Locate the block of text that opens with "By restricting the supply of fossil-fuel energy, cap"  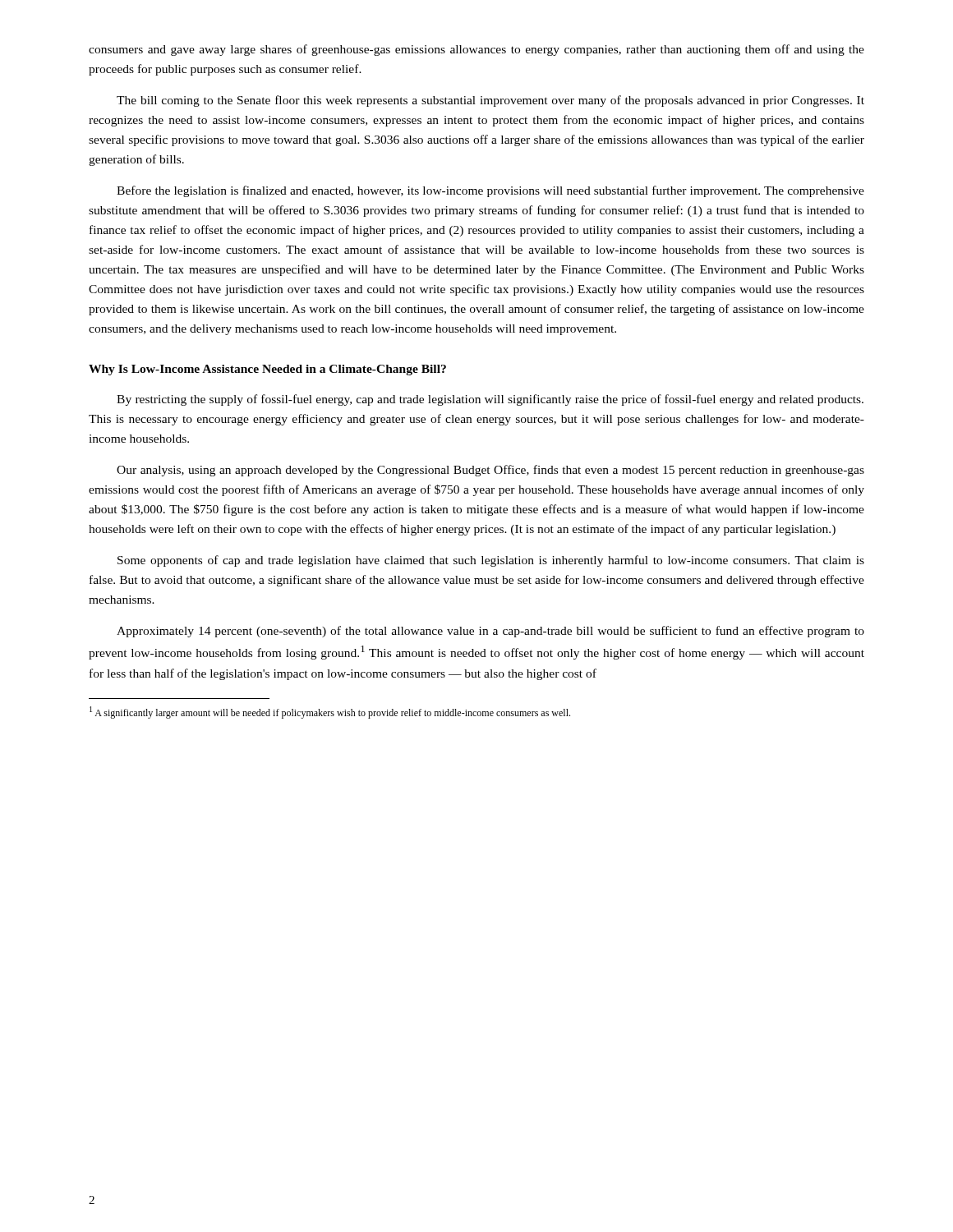pyautogui.click(x=476, y=419)
